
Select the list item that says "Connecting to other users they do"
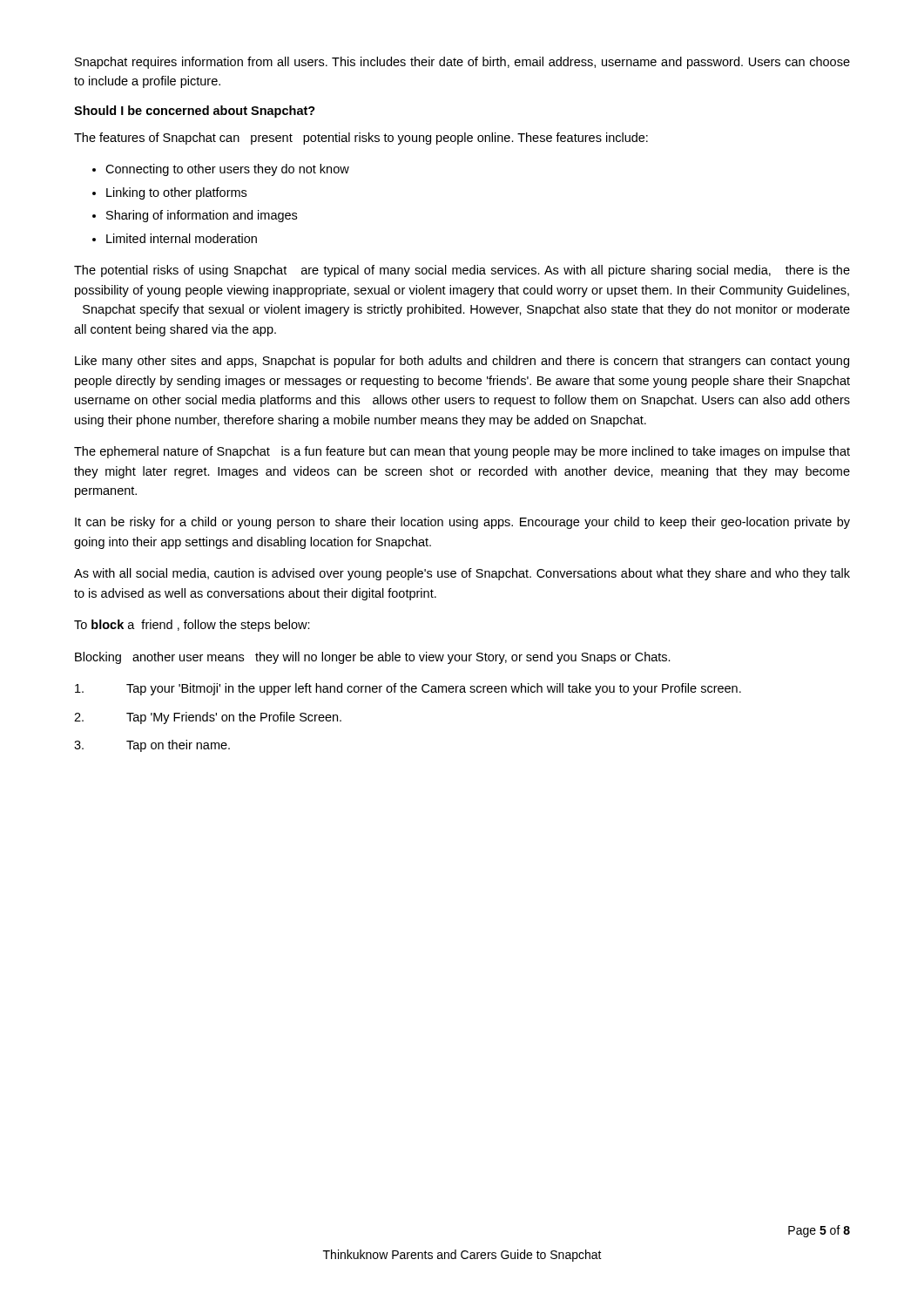[227, 169]
